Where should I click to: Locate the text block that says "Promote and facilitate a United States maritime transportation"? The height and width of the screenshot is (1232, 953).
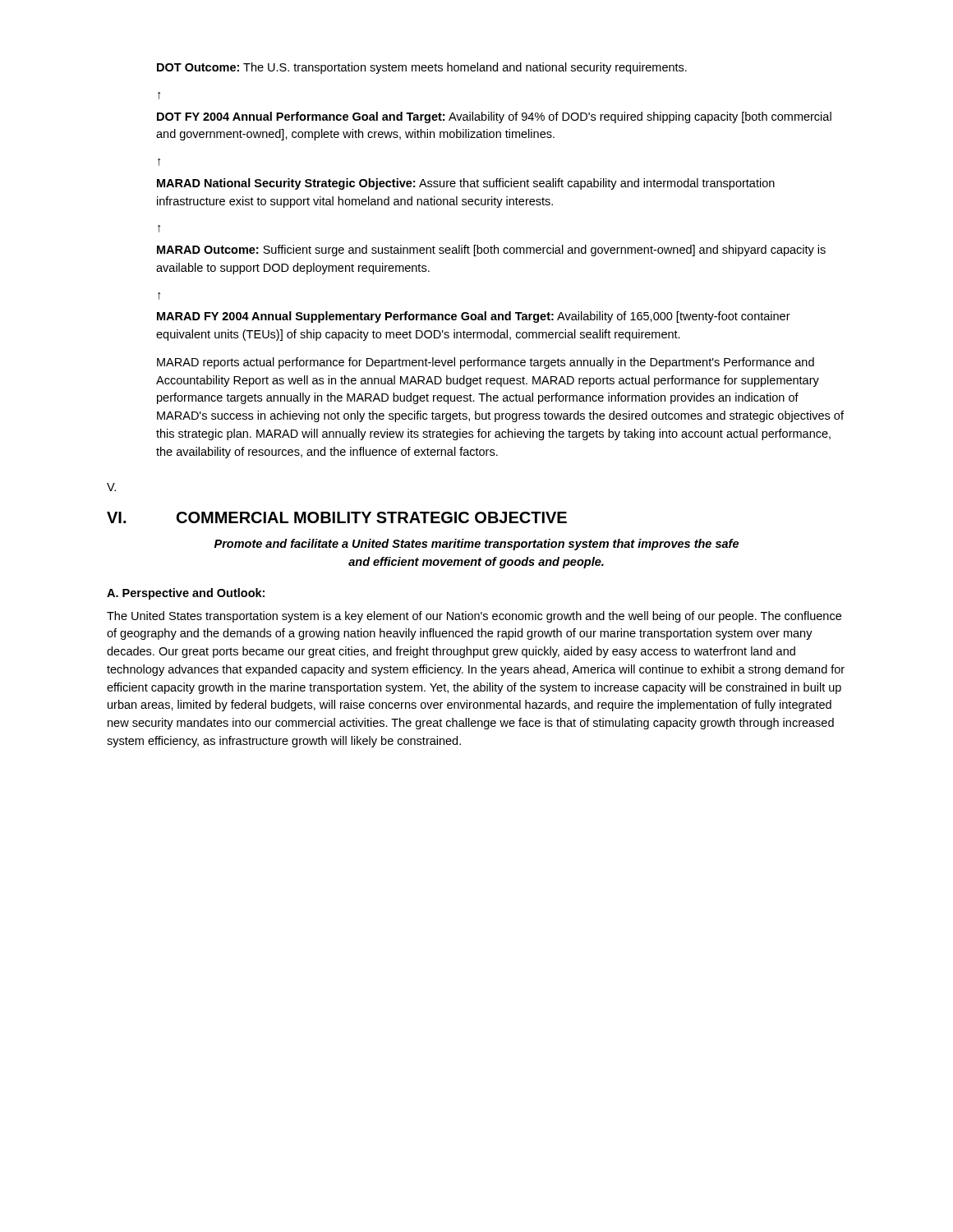coord(476,553)
